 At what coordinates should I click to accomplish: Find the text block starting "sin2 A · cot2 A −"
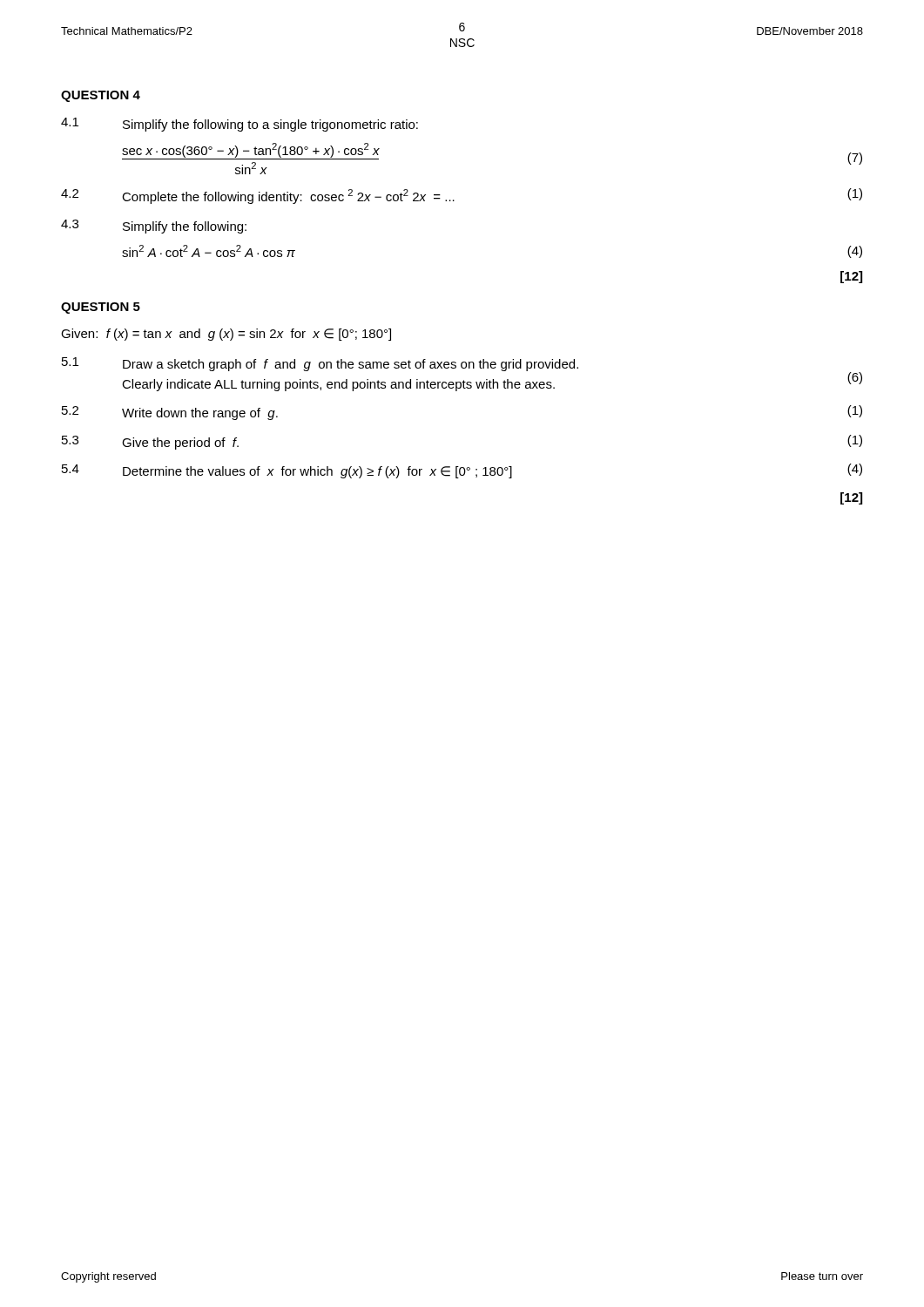(x=209, y=251)
